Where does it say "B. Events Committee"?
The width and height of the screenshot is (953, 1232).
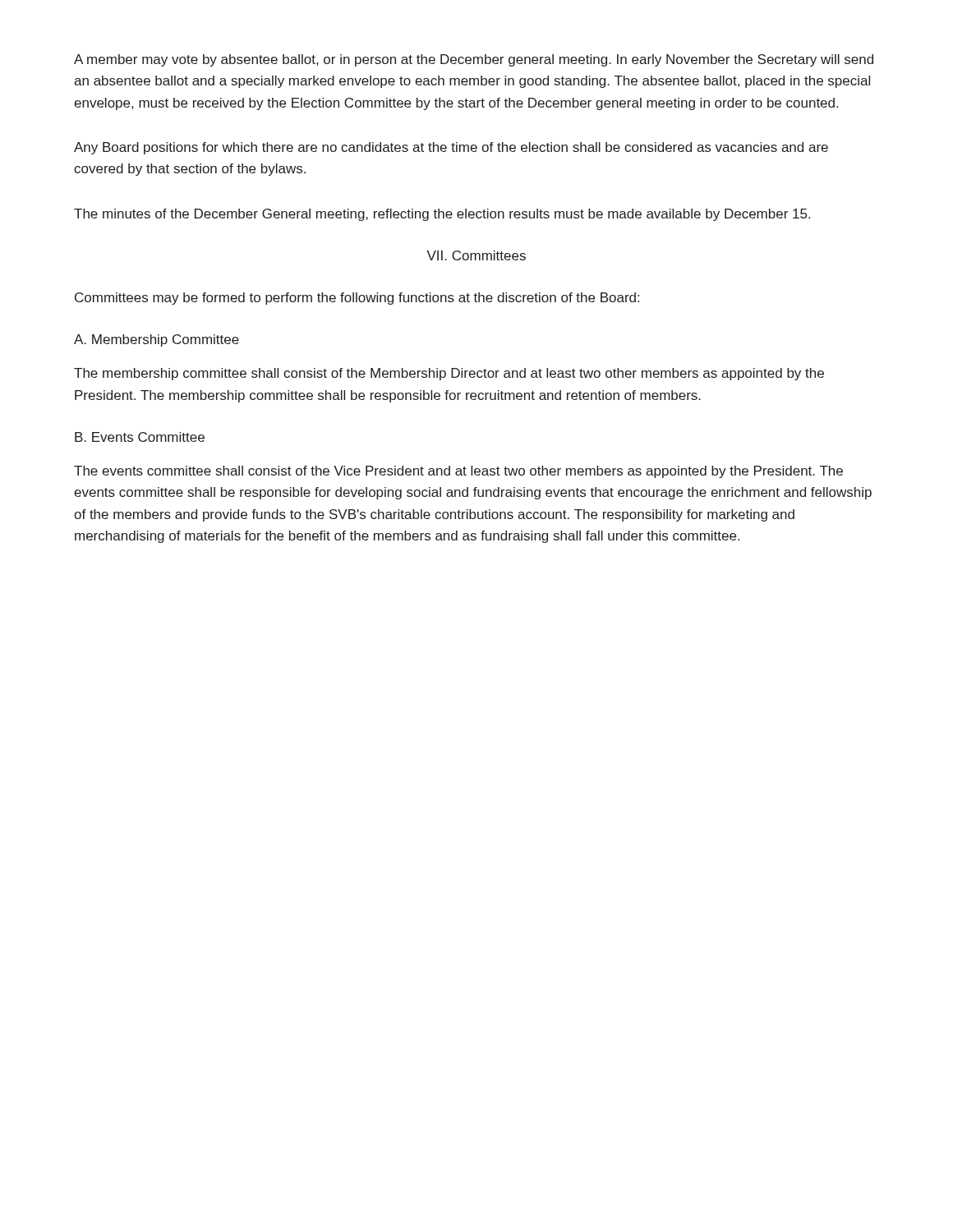point(140,437)
